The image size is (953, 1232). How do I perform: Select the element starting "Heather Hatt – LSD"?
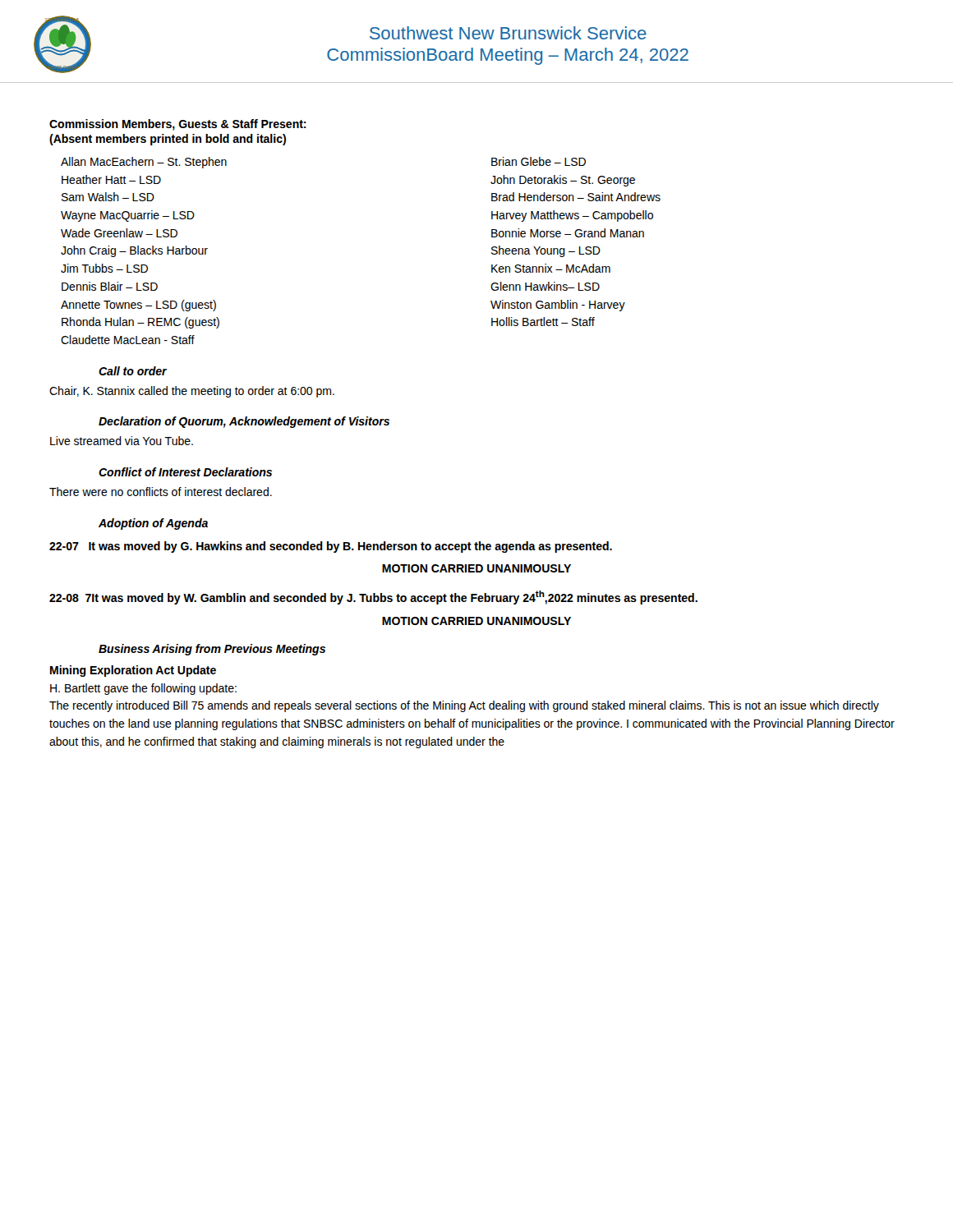pyautogui.click(x=111, y=180)
